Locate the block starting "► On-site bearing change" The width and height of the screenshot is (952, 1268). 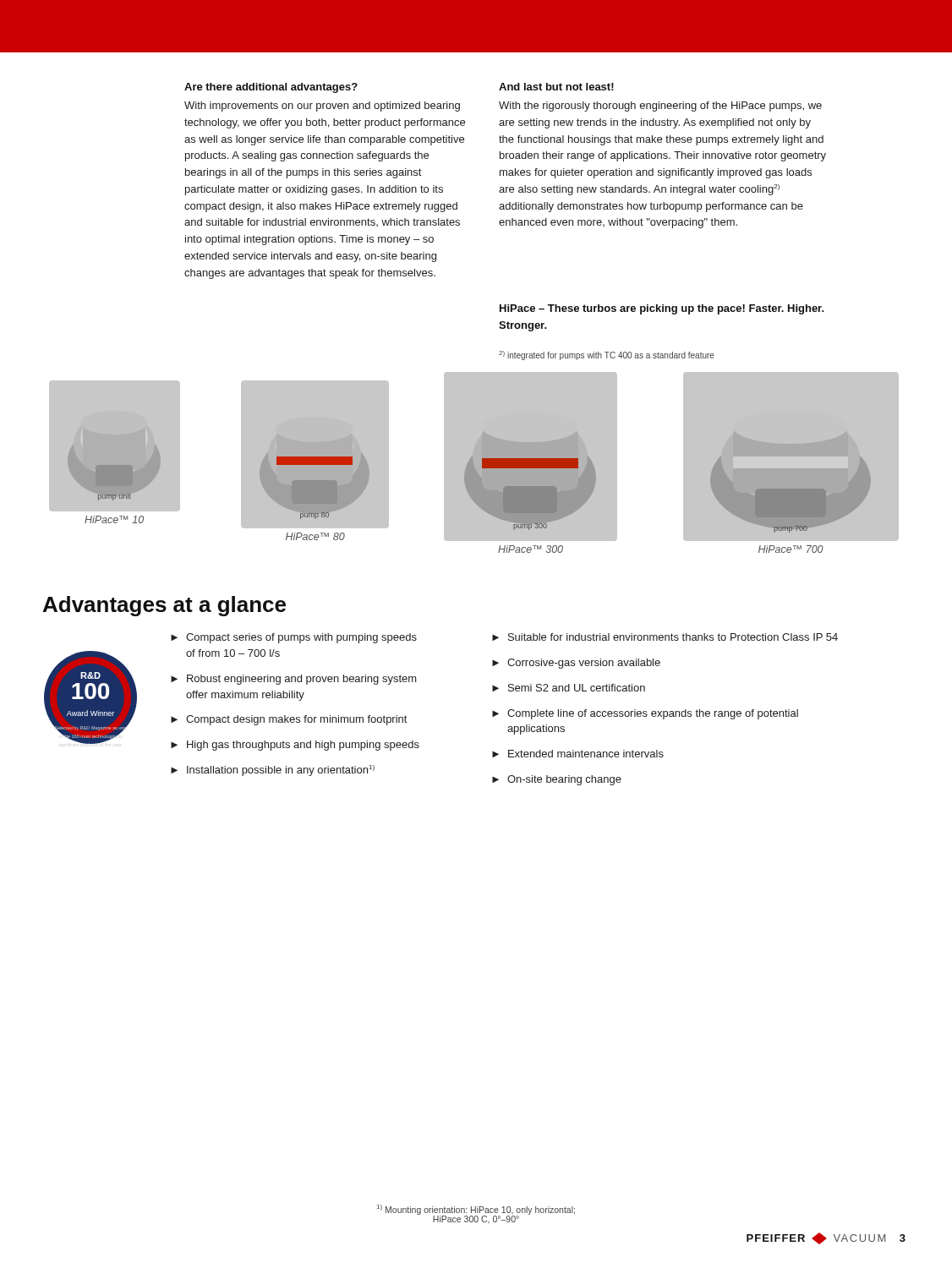pos(556,780)
